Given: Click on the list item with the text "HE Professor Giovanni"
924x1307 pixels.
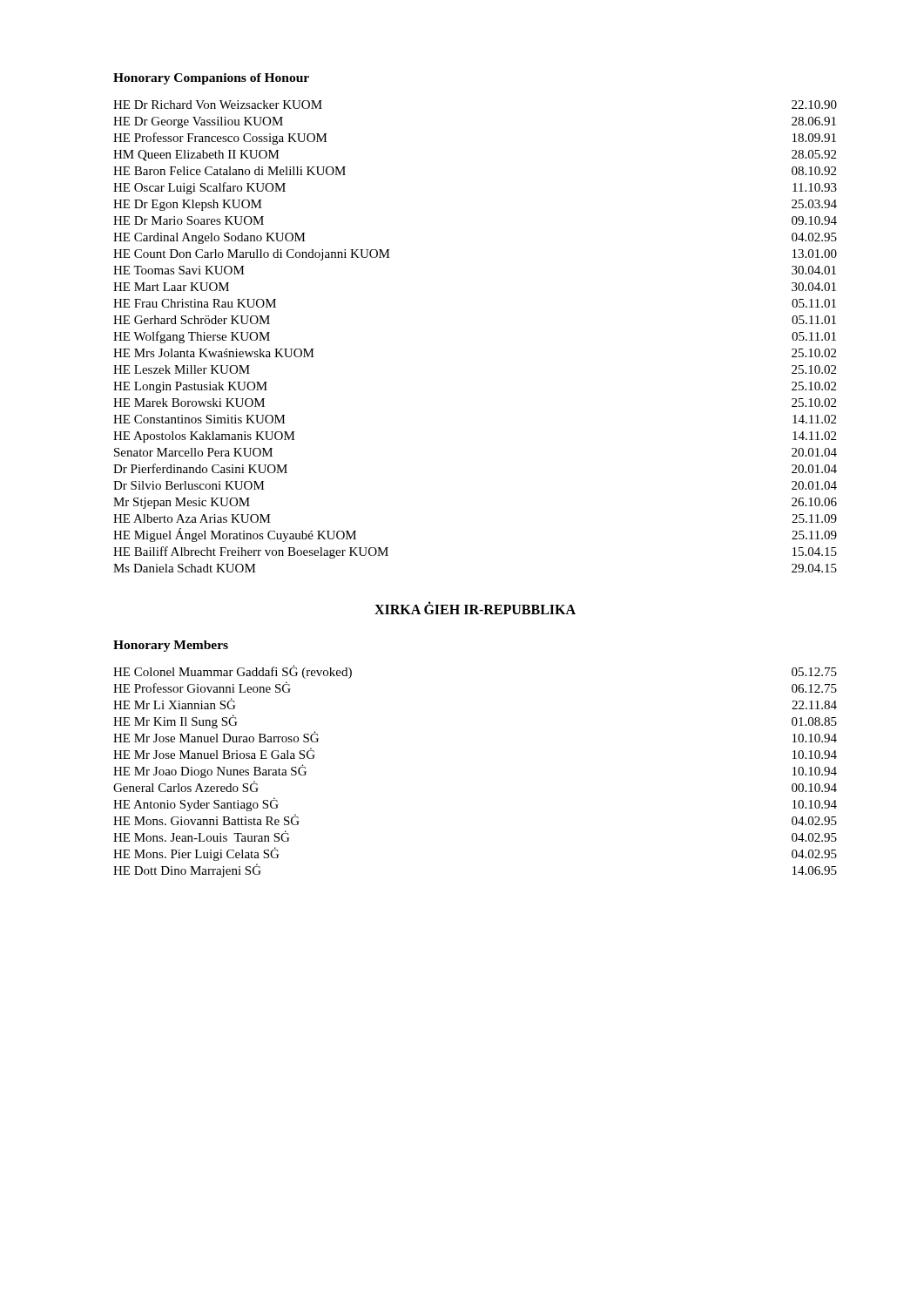Looking at the screenshot, I should (x=202, y=687).
